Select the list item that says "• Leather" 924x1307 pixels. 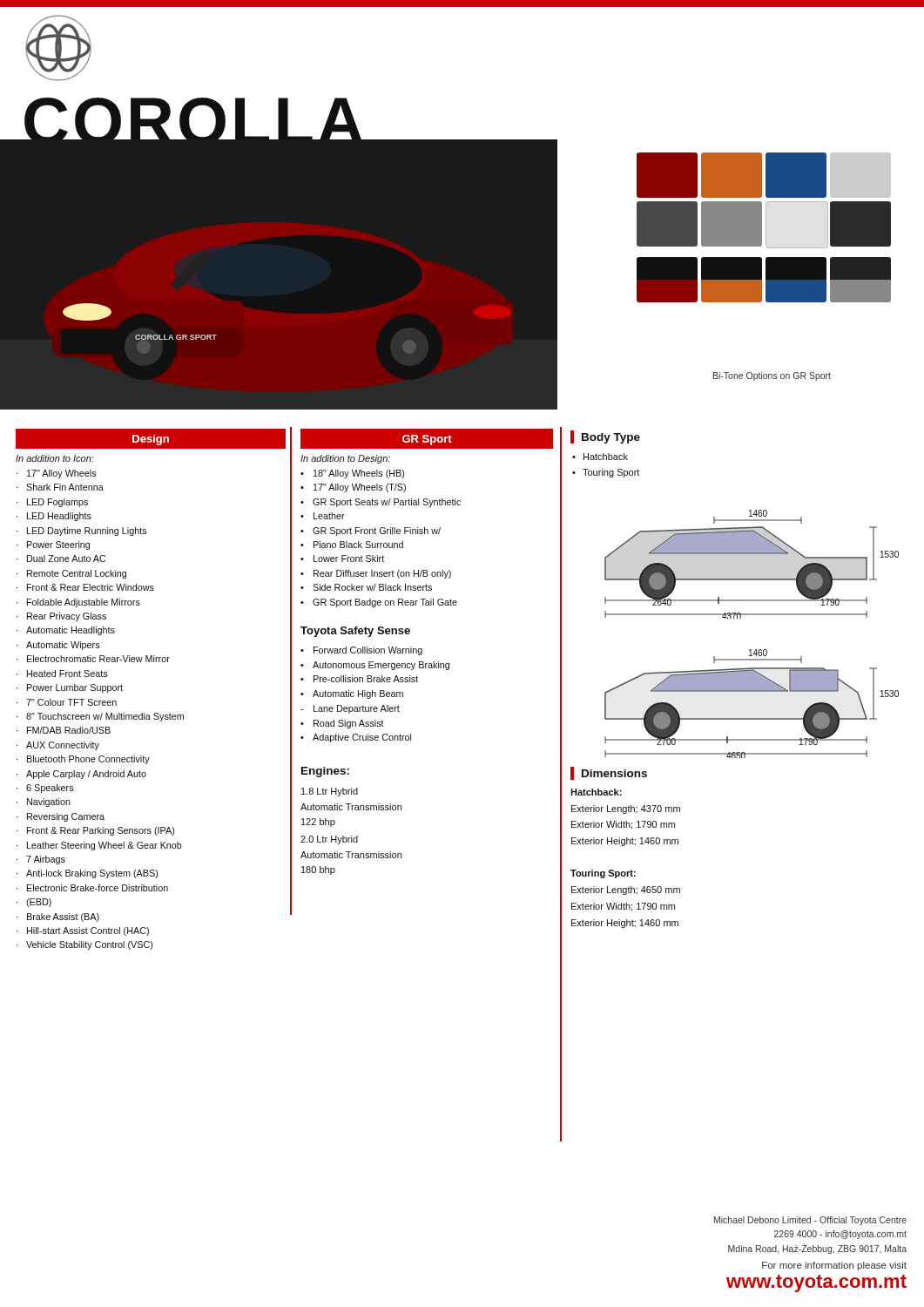(x=323, y=516)
